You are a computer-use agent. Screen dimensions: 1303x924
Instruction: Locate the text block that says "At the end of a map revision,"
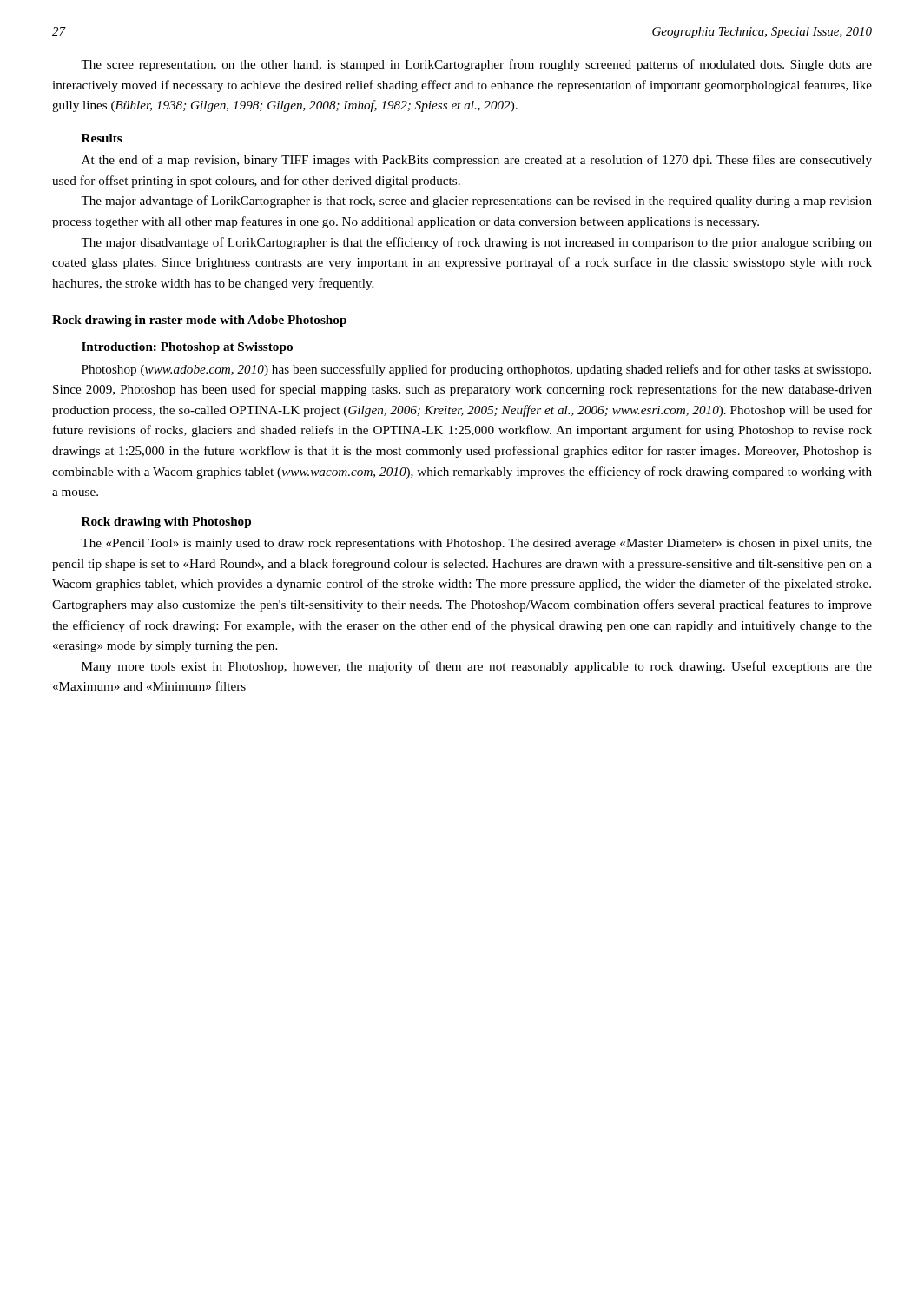(x=462, y=170)
